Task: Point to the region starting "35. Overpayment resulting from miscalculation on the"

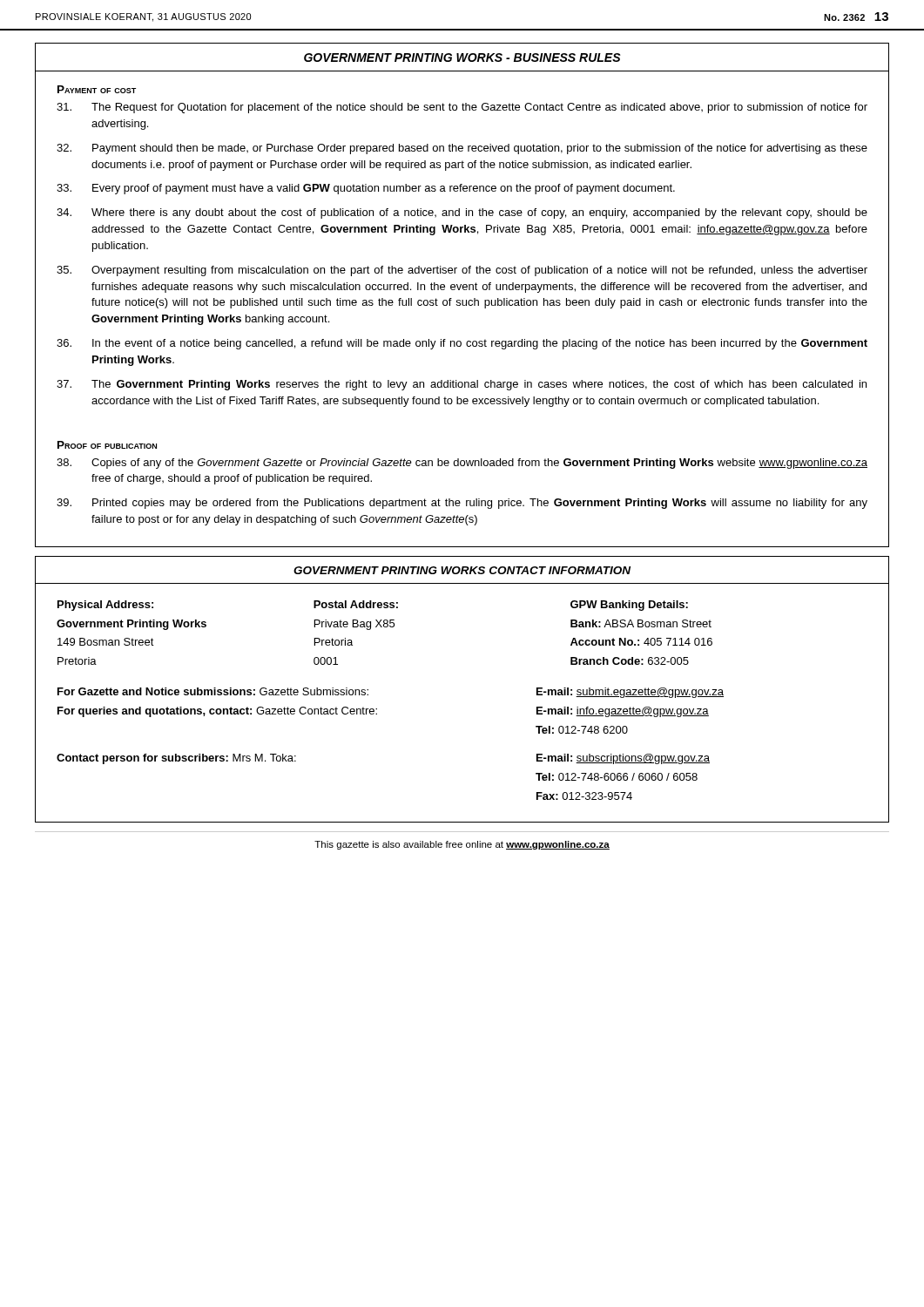Action: click(462, 295)
